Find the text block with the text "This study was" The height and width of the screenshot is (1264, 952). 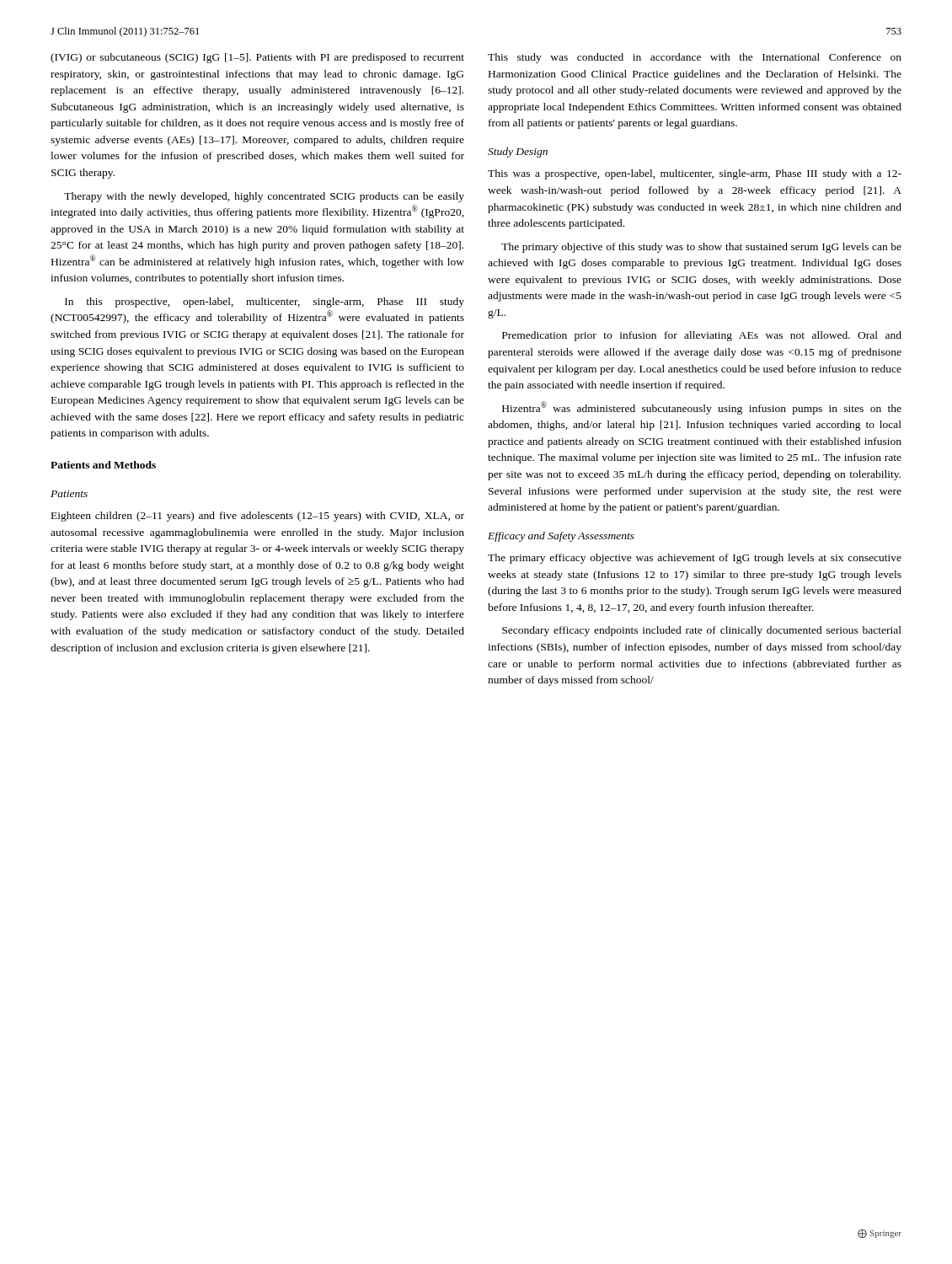point(695,90)
